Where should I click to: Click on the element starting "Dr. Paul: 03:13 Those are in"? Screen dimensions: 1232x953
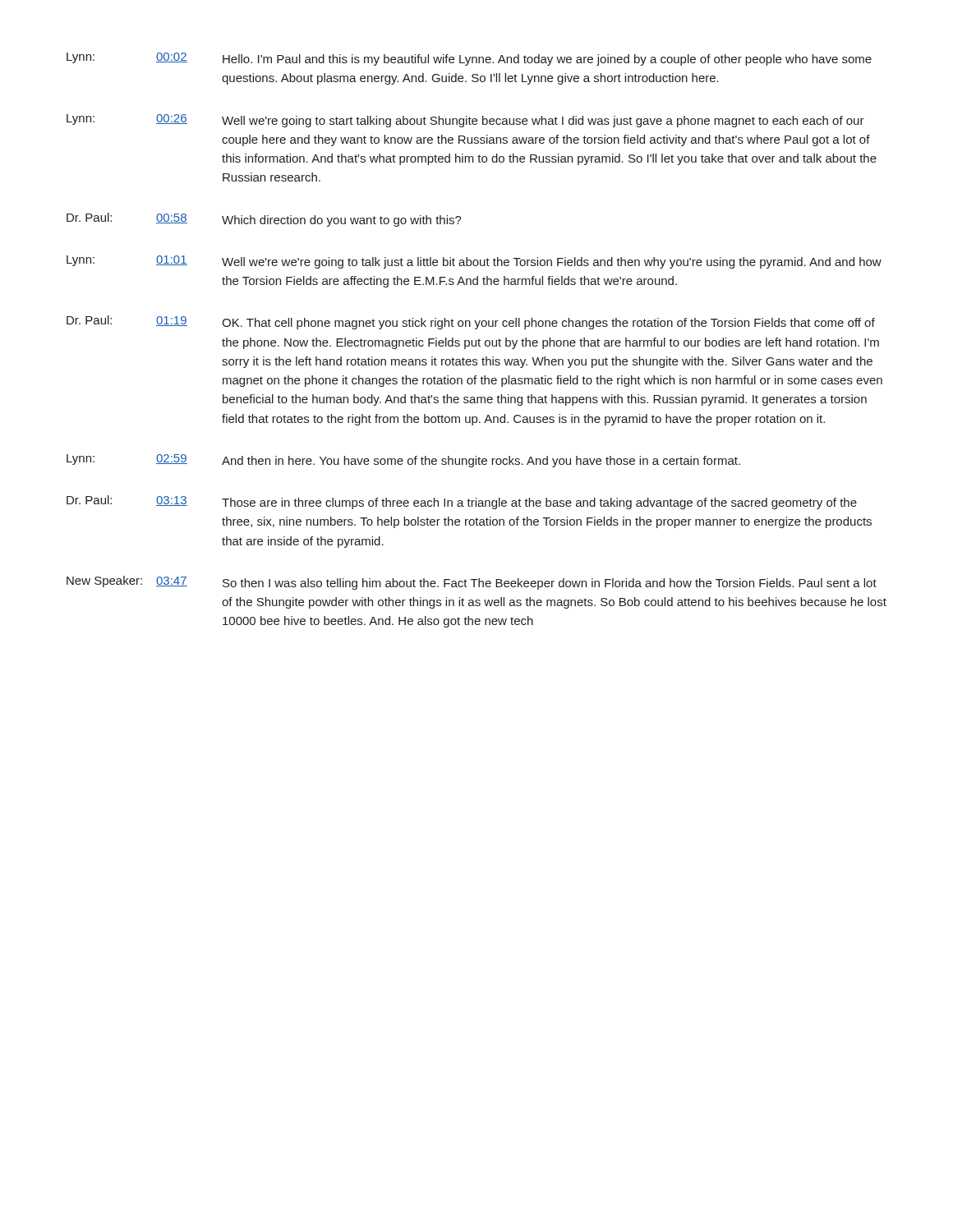(x=476, y=521)
